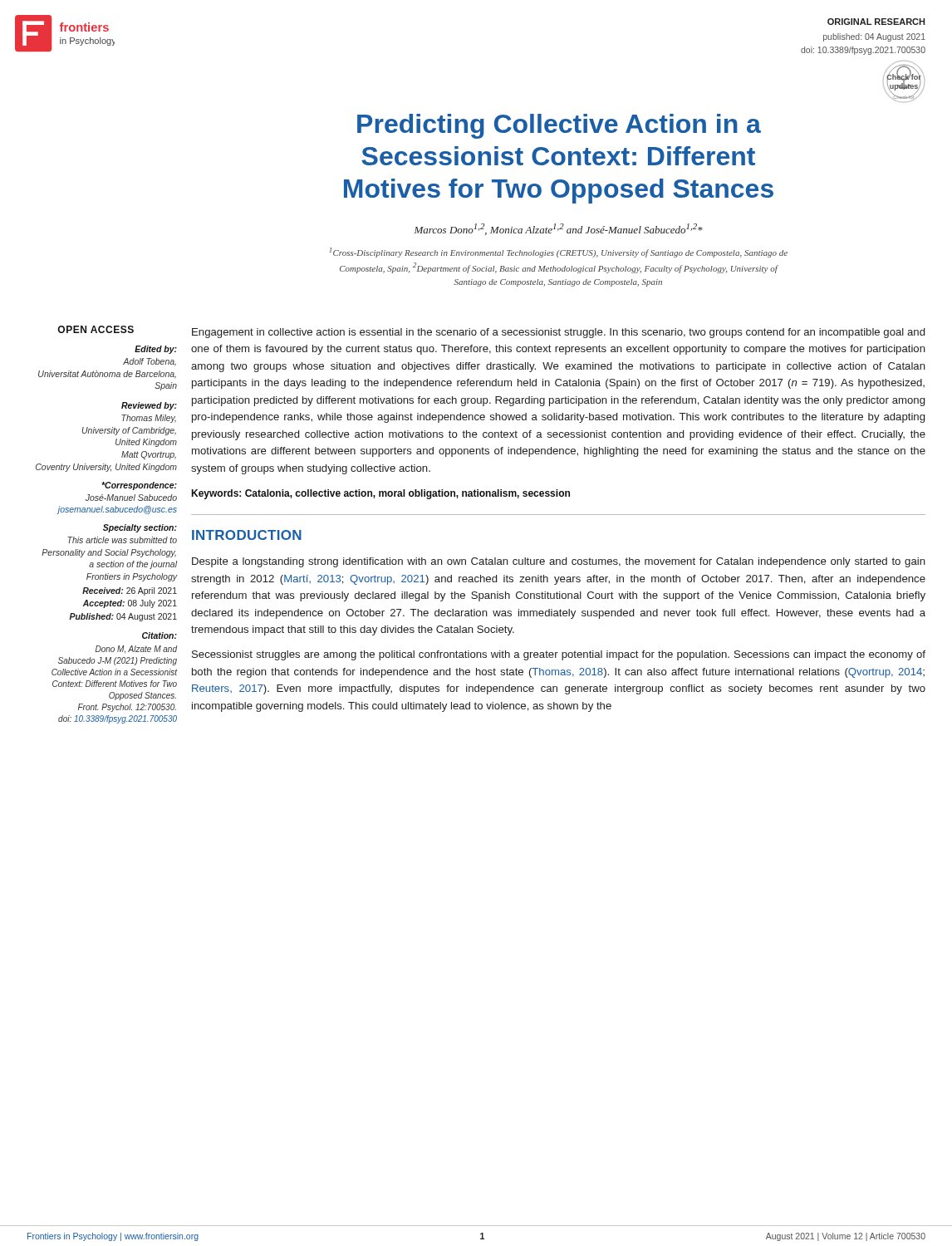
Task: Click the passage that begins "1Cross-Disciplinary Research in Environmental Technologies (CRETUS),"
Action: point(558,266)
